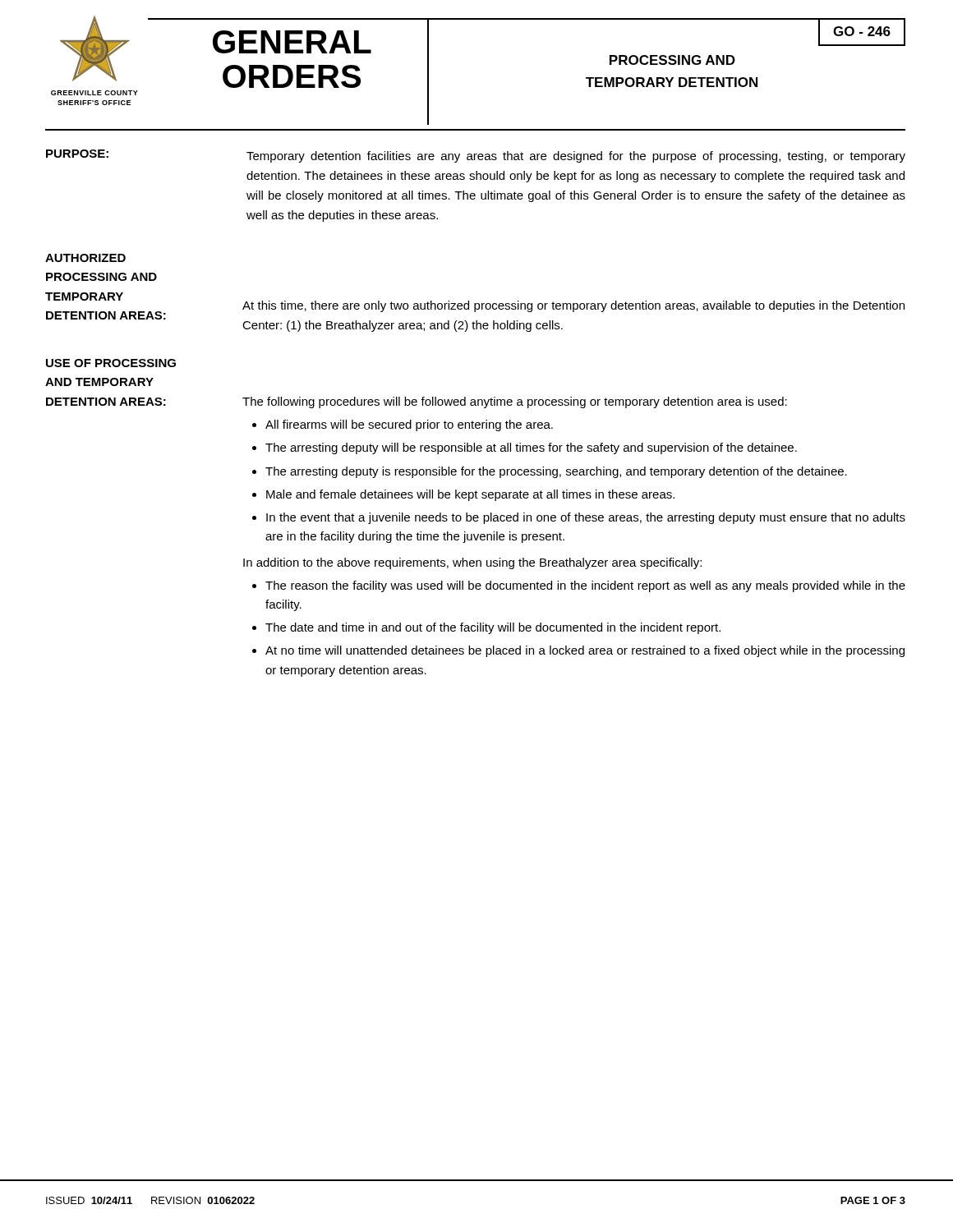Find the block on this page that starts "Temporary detention facilities are any areas"
953x1232 pixels.
576,185
